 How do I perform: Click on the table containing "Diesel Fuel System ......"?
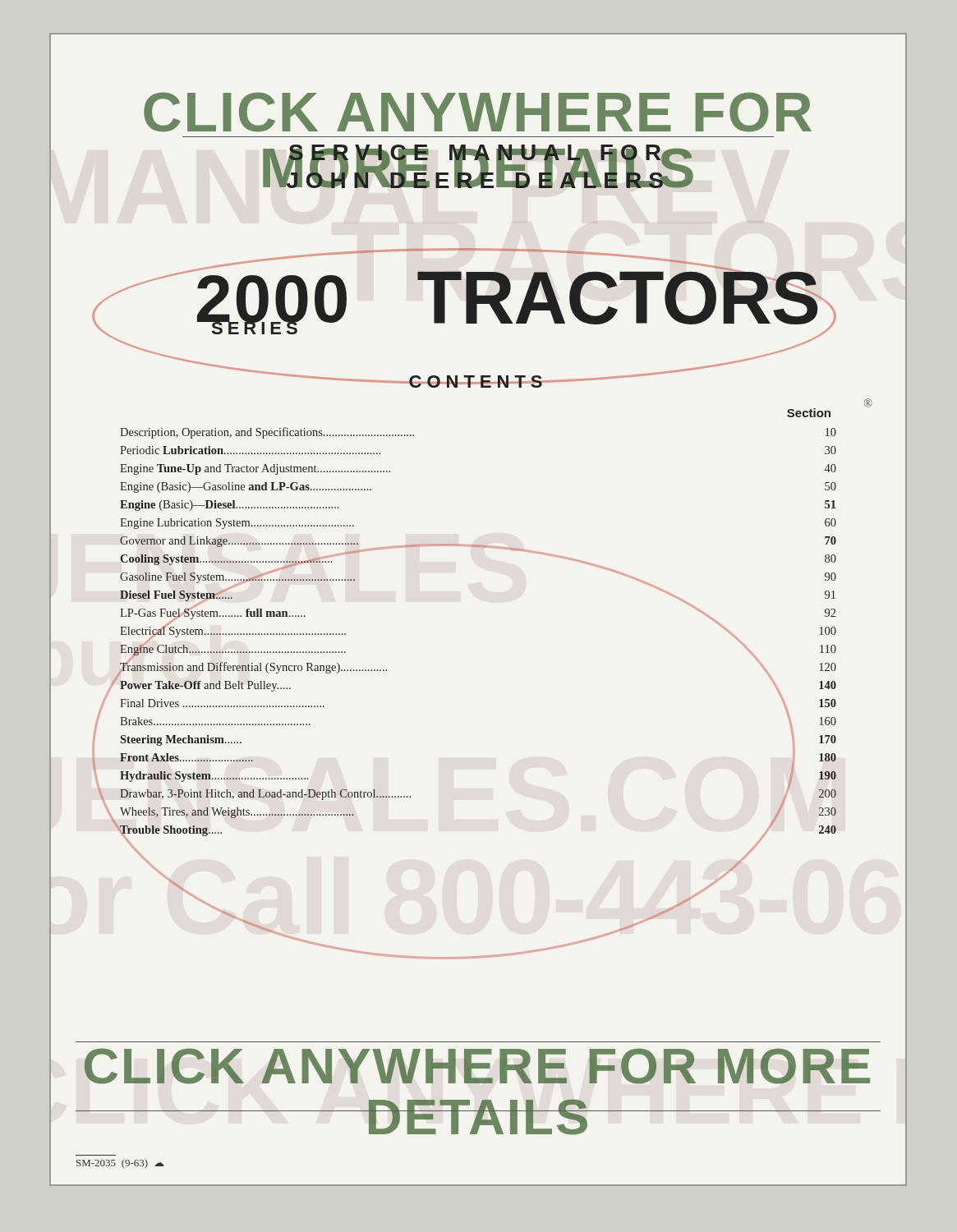pyautogui.click(x=478, y=622)
